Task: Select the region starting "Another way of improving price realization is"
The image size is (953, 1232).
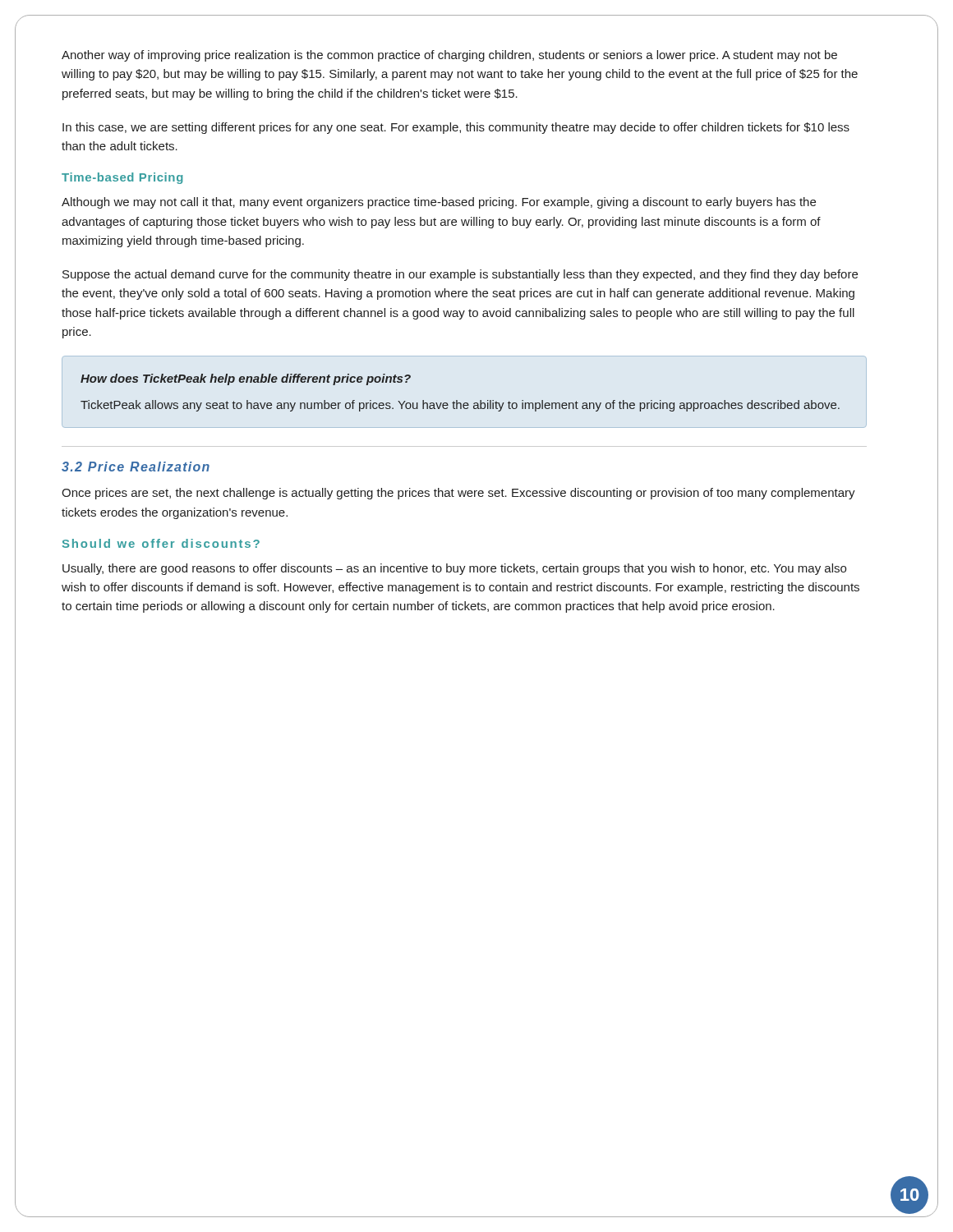Action: pyautogui.click(x=460, y=74)
